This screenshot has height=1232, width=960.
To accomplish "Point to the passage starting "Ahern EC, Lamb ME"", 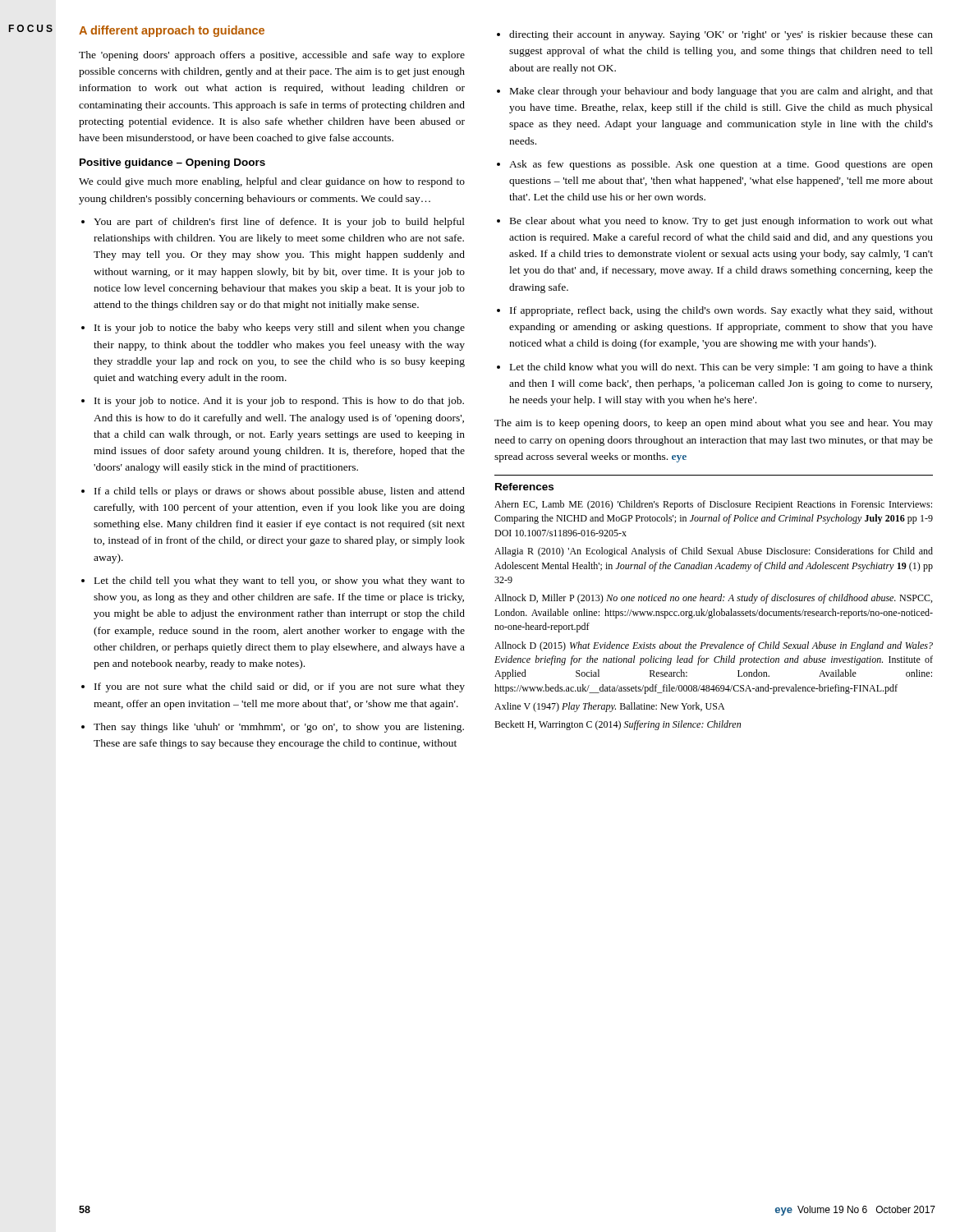I will (x=714, y=519).
